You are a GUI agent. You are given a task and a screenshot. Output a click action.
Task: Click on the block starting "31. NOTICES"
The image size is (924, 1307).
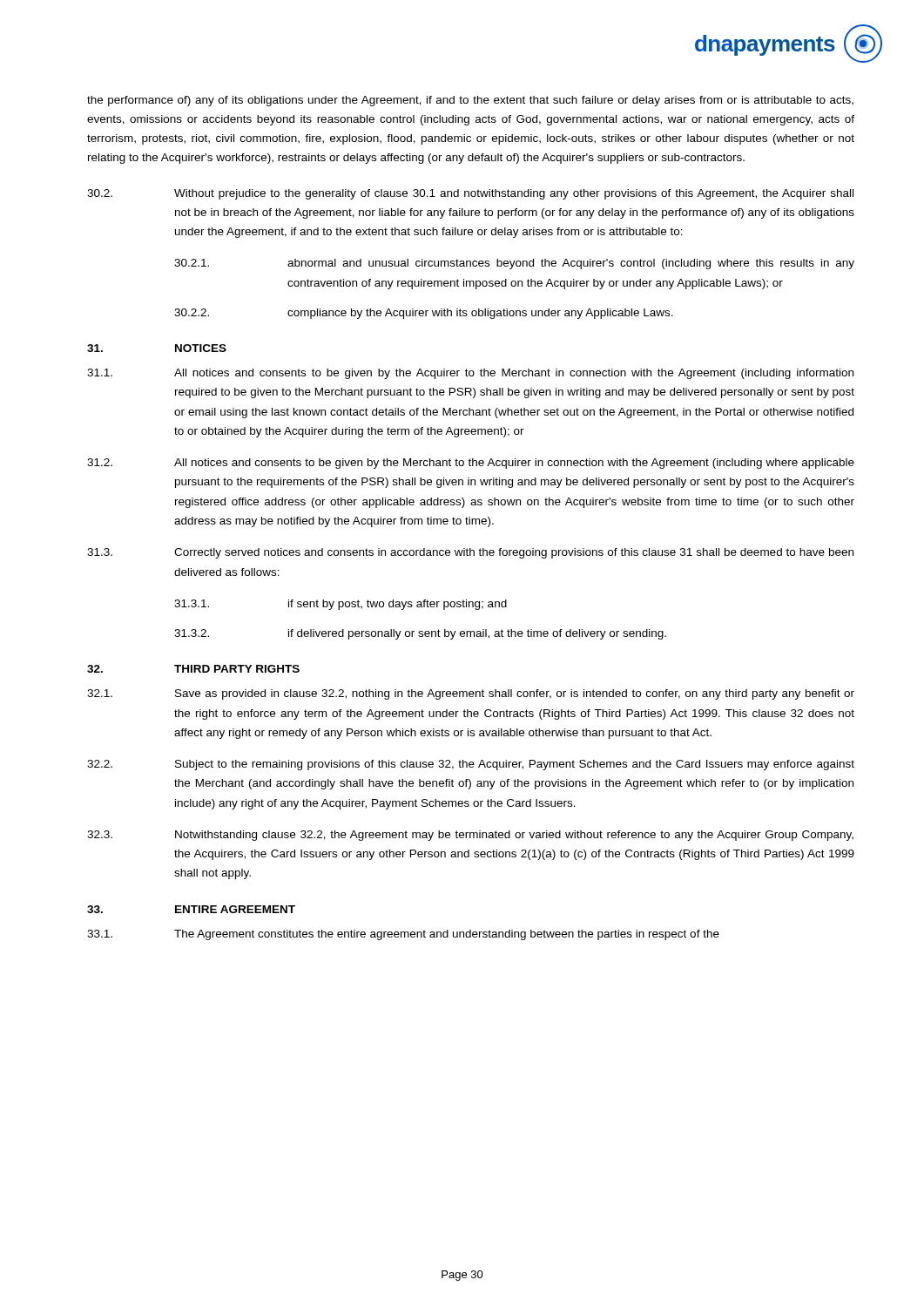point(97,348)
